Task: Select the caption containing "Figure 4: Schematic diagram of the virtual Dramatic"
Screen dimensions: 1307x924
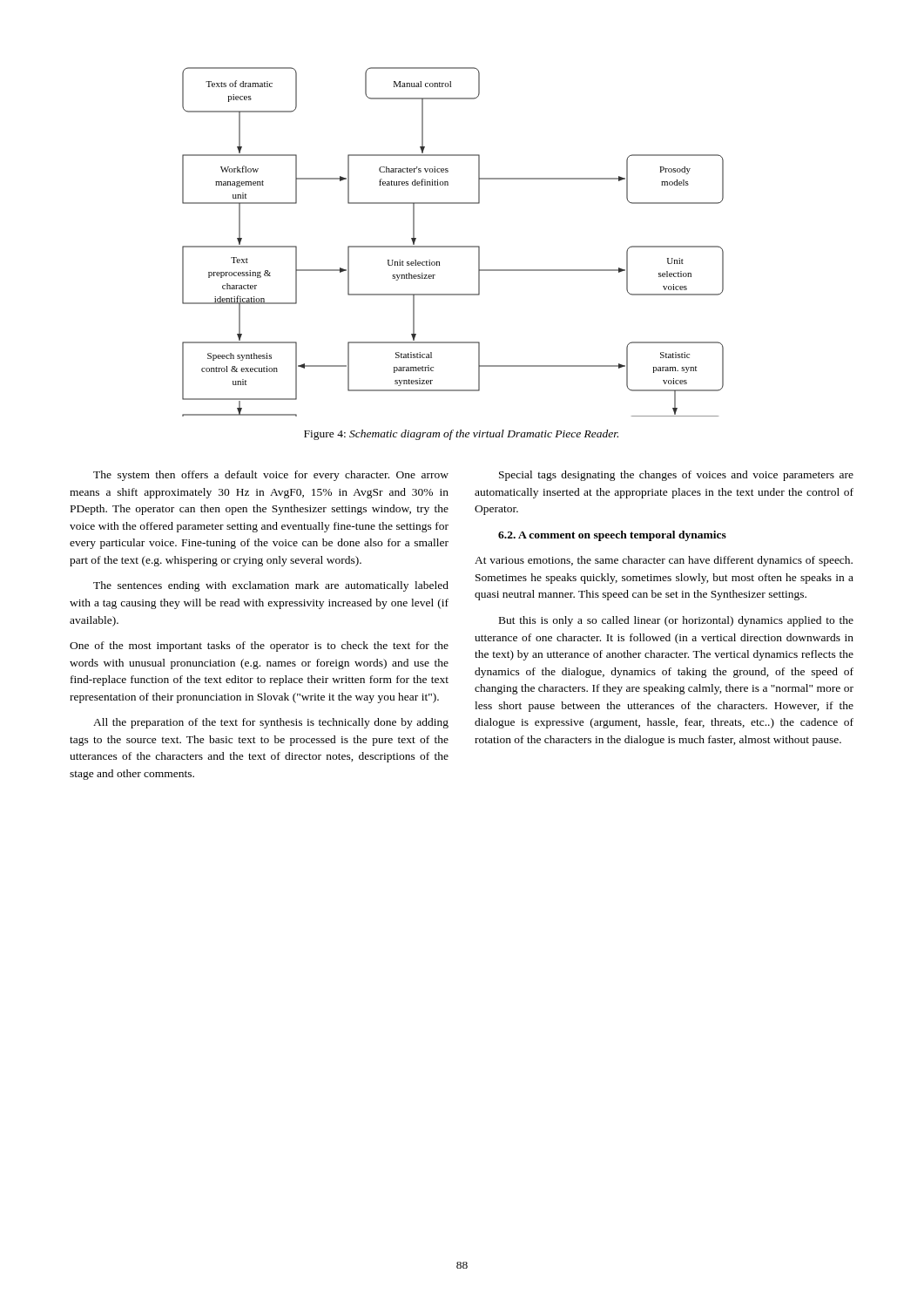Action: tap(462, 434)
